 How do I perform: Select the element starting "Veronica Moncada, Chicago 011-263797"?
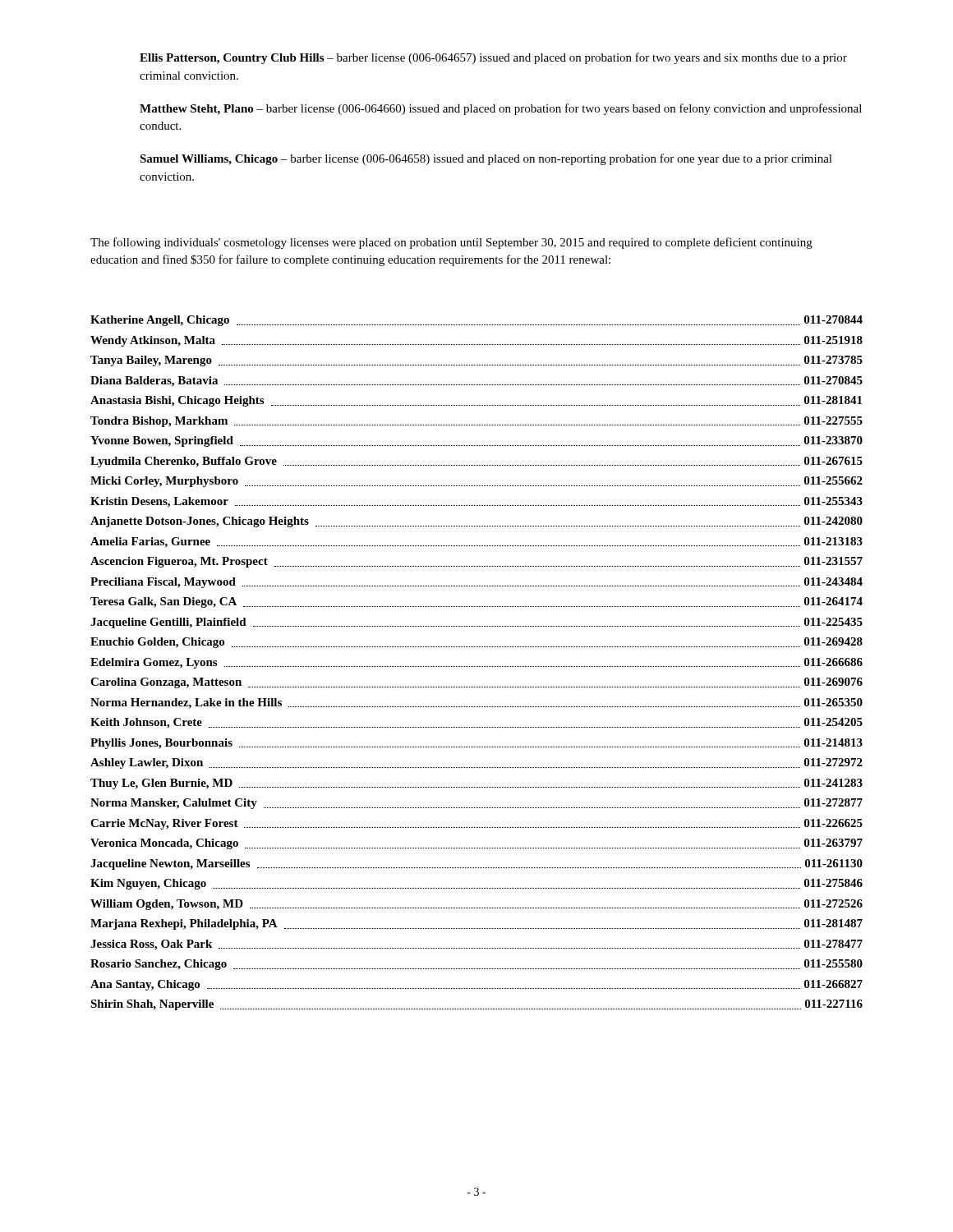click(476, 843)
